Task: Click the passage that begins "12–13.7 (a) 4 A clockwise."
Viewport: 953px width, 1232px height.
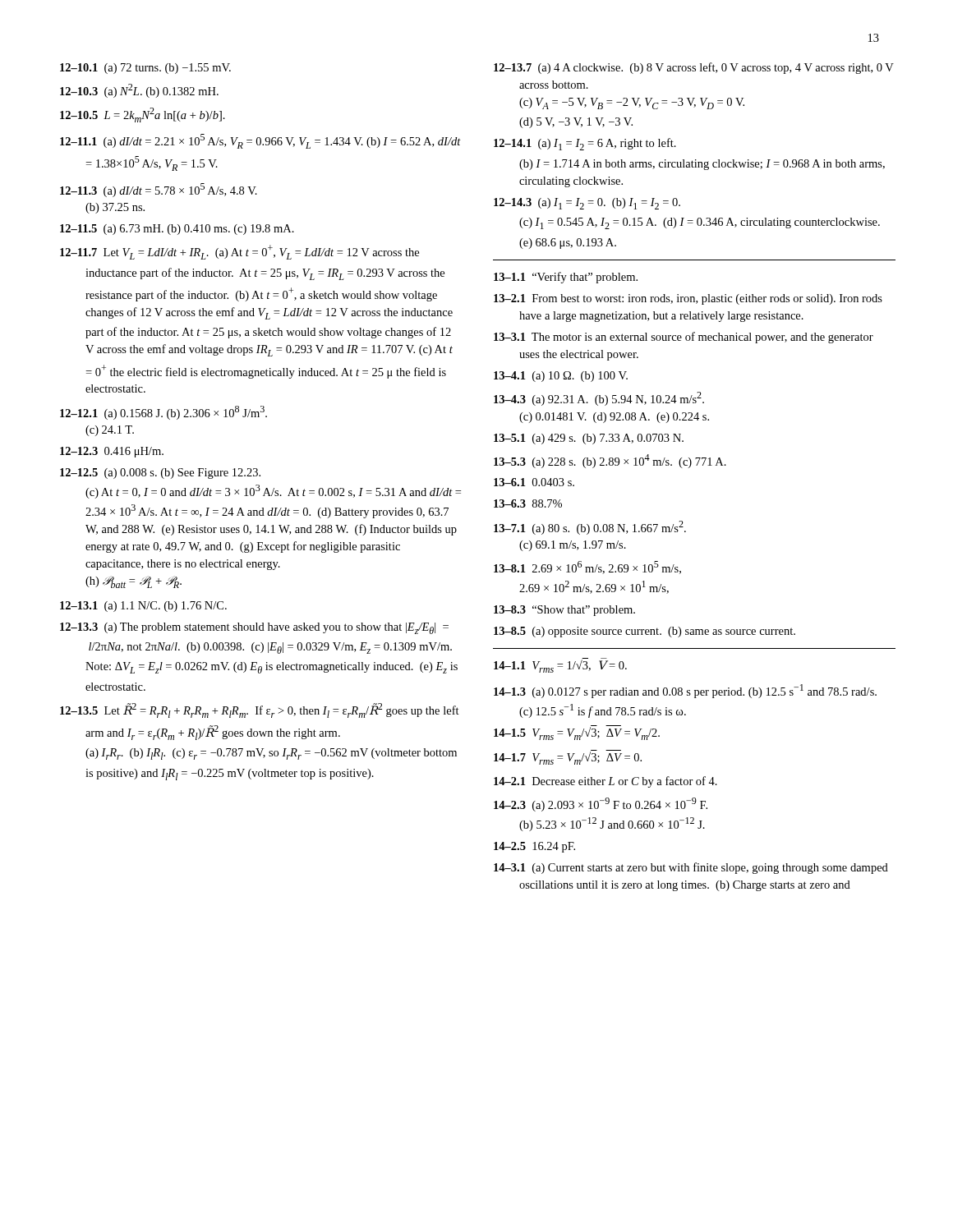Action: (x=693, y=95)
